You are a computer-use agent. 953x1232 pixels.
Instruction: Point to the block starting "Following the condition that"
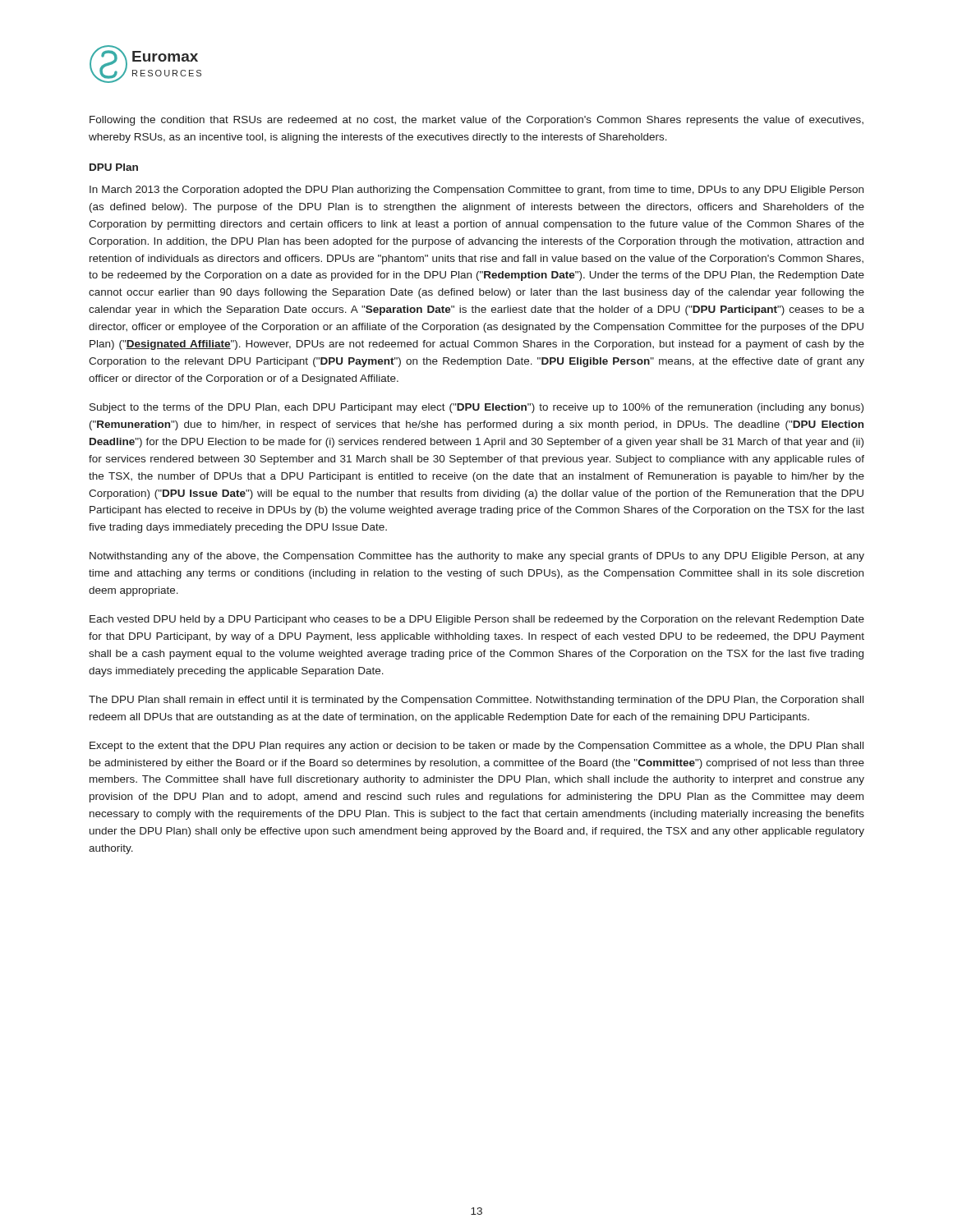(x=476, y=129)
